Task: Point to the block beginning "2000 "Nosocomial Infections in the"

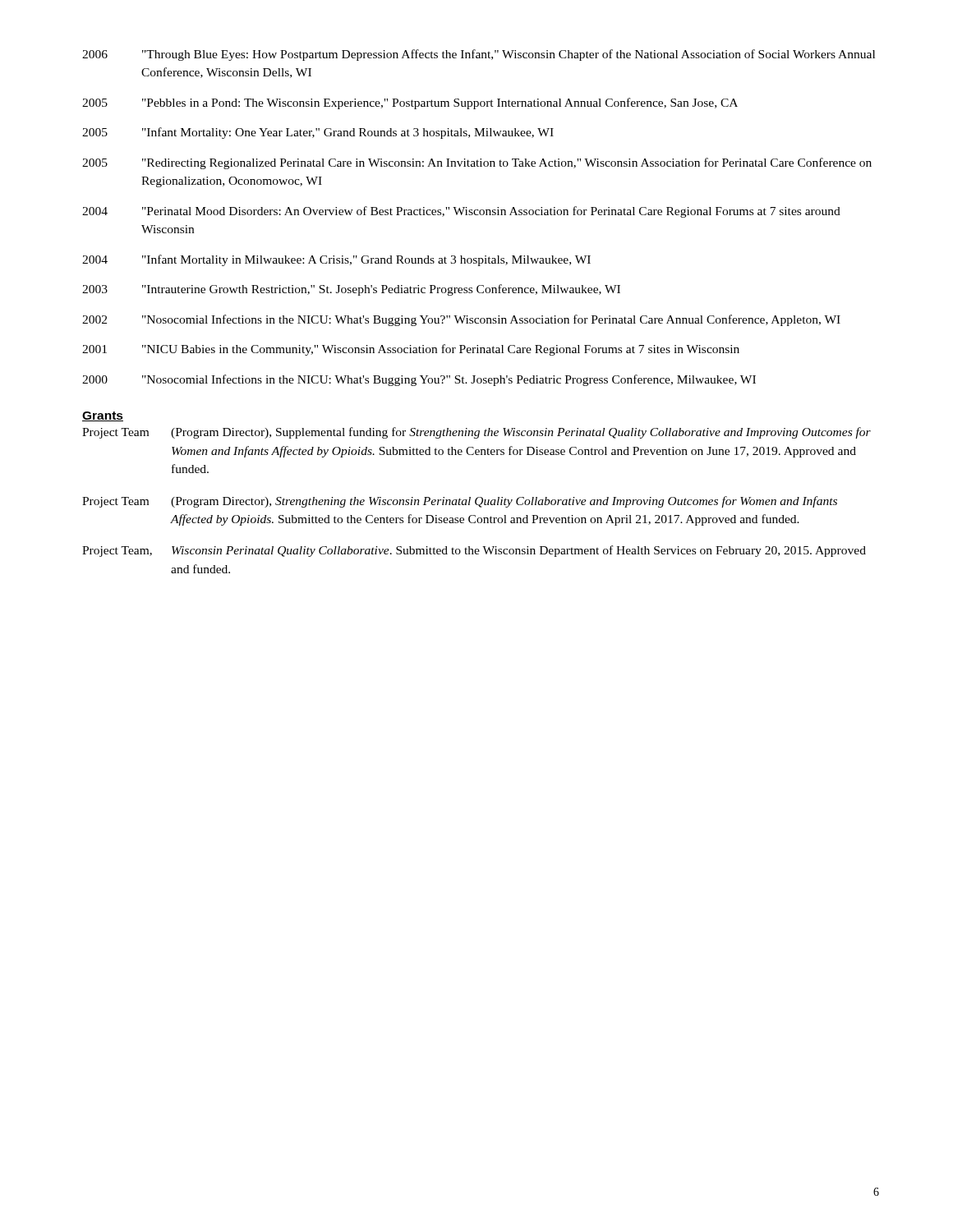Action: point(481,379)
